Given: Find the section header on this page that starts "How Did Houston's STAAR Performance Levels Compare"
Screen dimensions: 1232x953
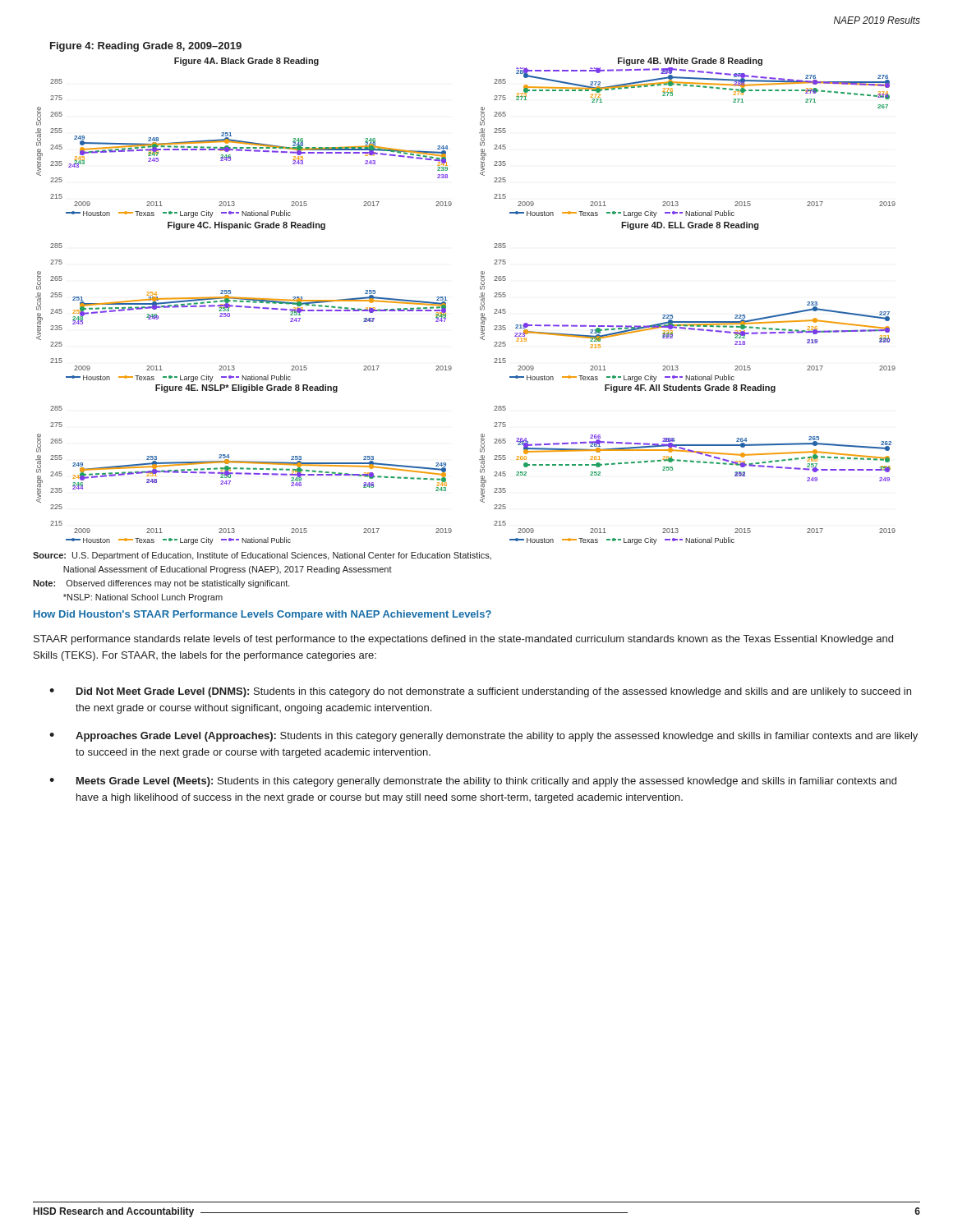Looking at the screenshot, I should 262,614.
